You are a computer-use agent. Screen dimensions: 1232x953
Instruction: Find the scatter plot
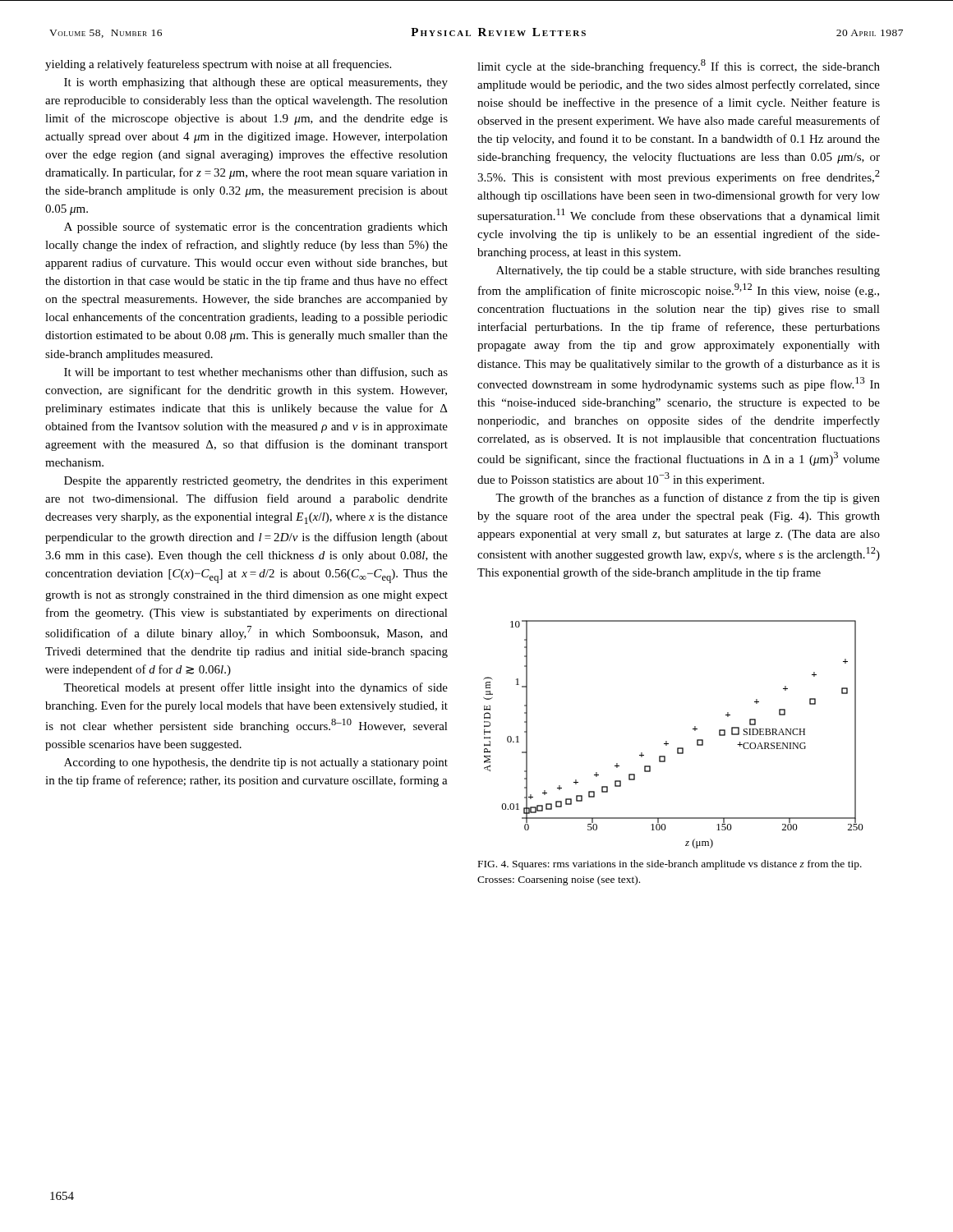click(679, 742)
